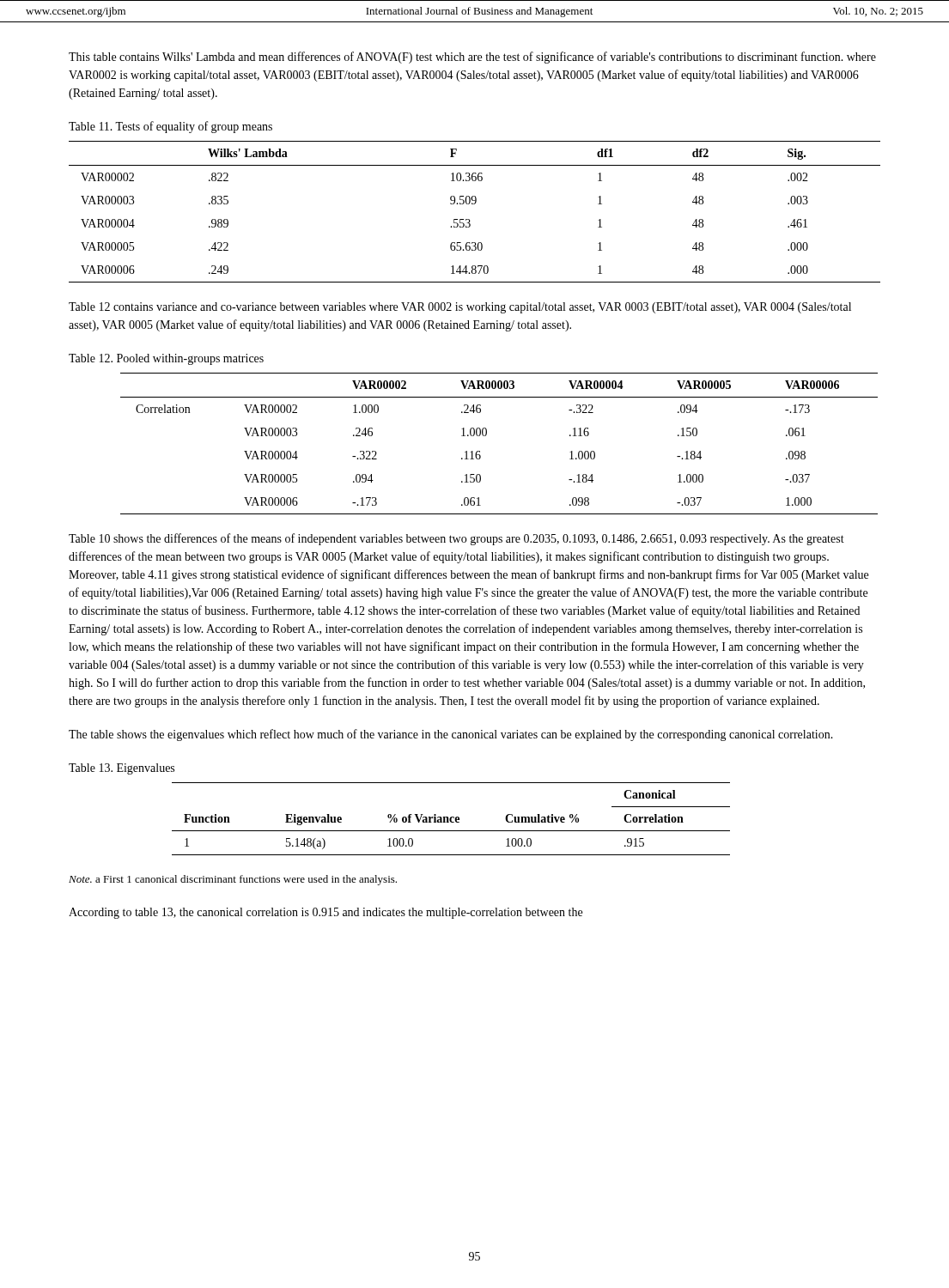This screenshot has width=949, height=1288.
Task: Select the table that reads "% of Variance"
Action: click(474, 819)
